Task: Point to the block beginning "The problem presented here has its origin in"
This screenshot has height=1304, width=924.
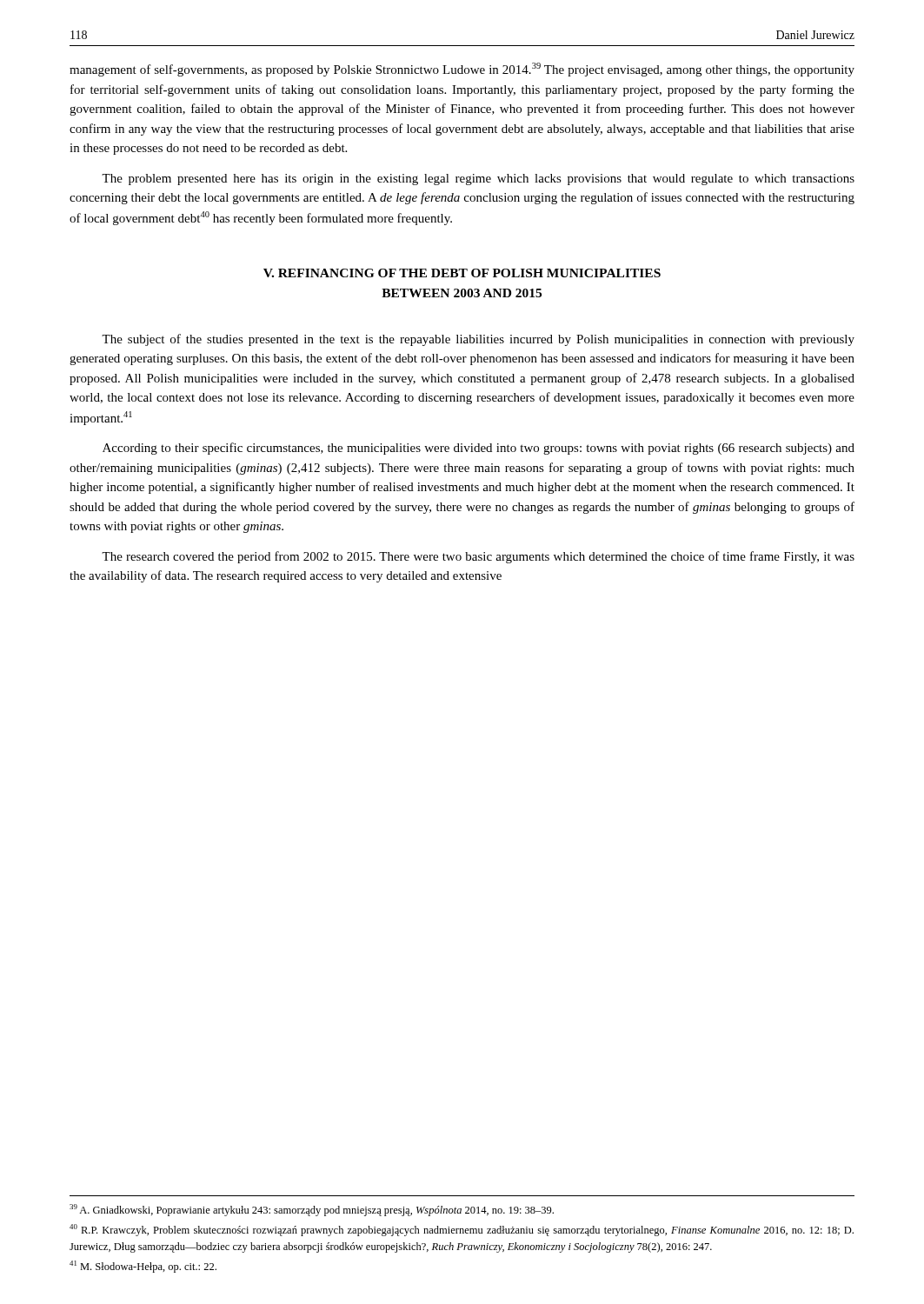Action: [x=462, y=198]
